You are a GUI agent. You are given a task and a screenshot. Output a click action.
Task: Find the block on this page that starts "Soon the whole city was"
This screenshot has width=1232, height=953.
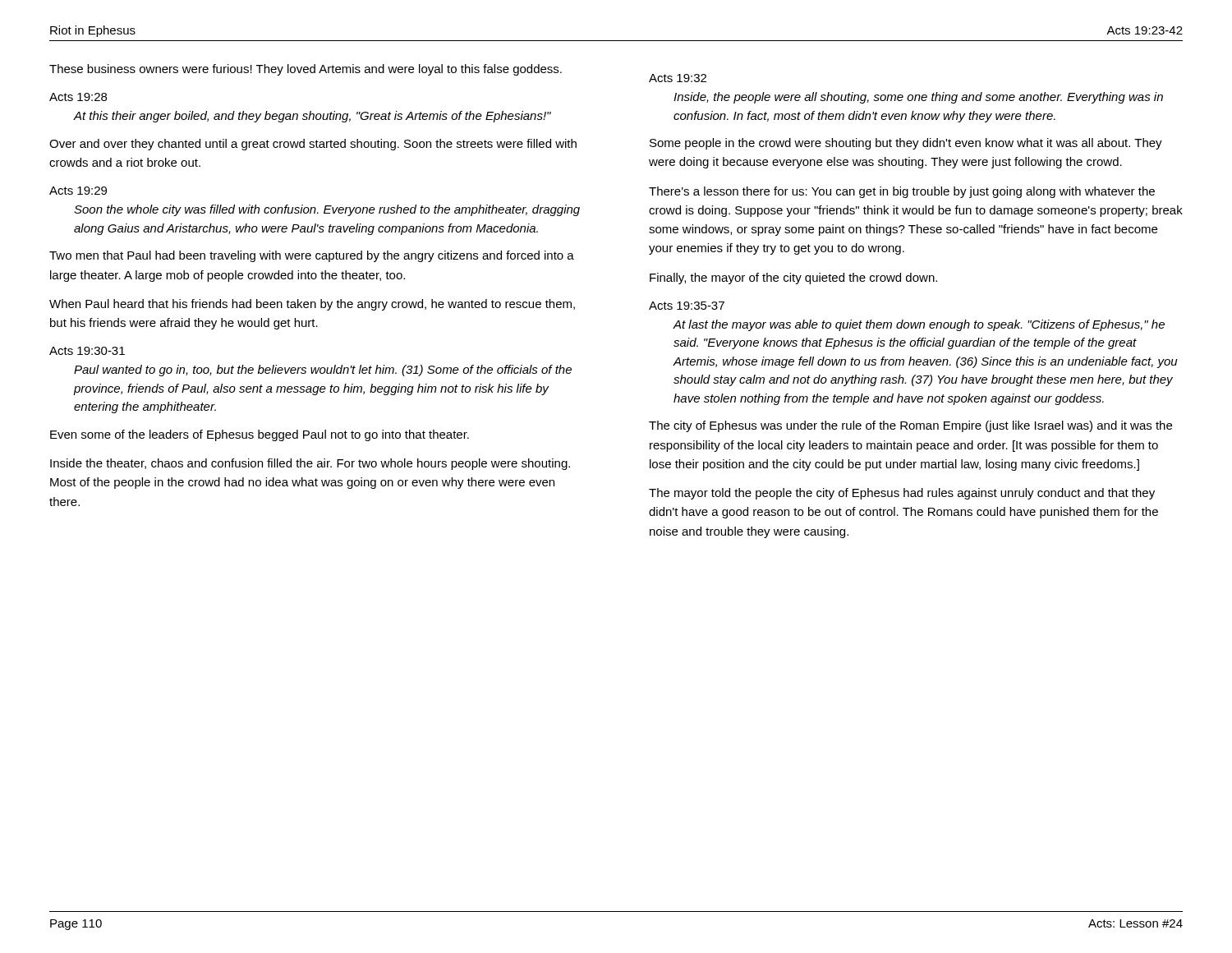327,219
